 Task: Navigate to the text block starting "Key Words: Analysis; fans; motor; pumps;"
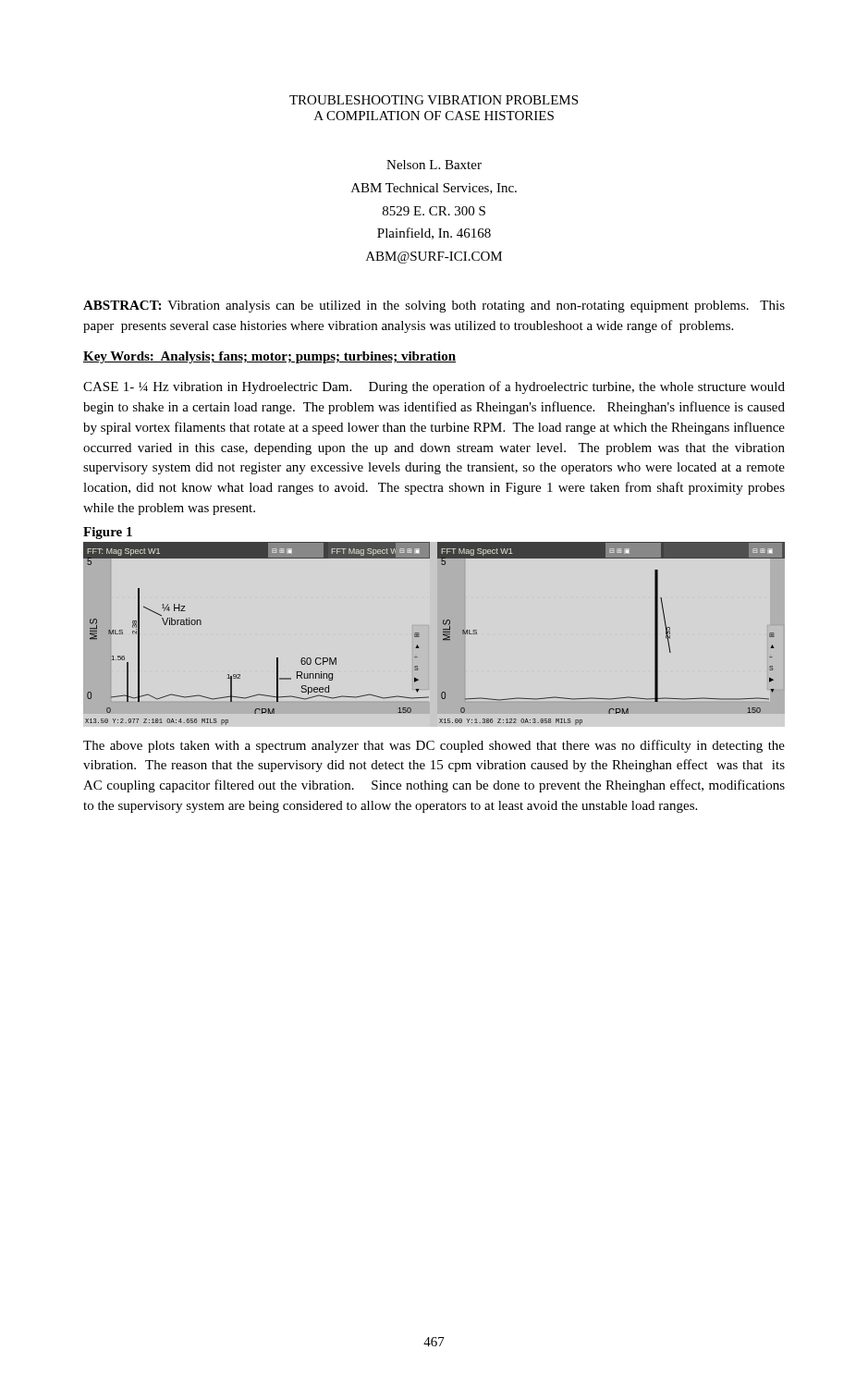click(269, 356)
